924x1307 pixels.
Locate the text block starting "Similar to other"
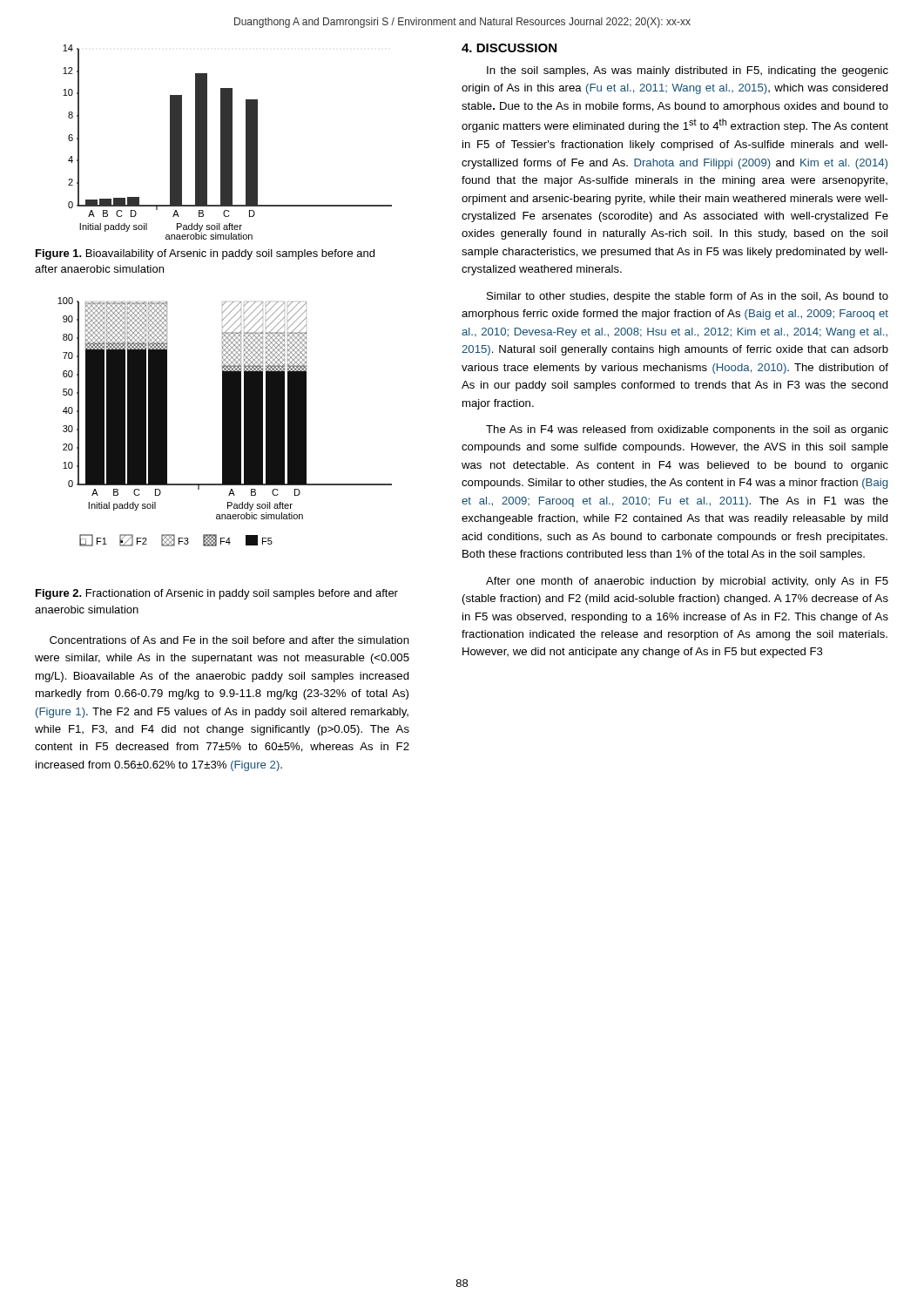[675, 349]
